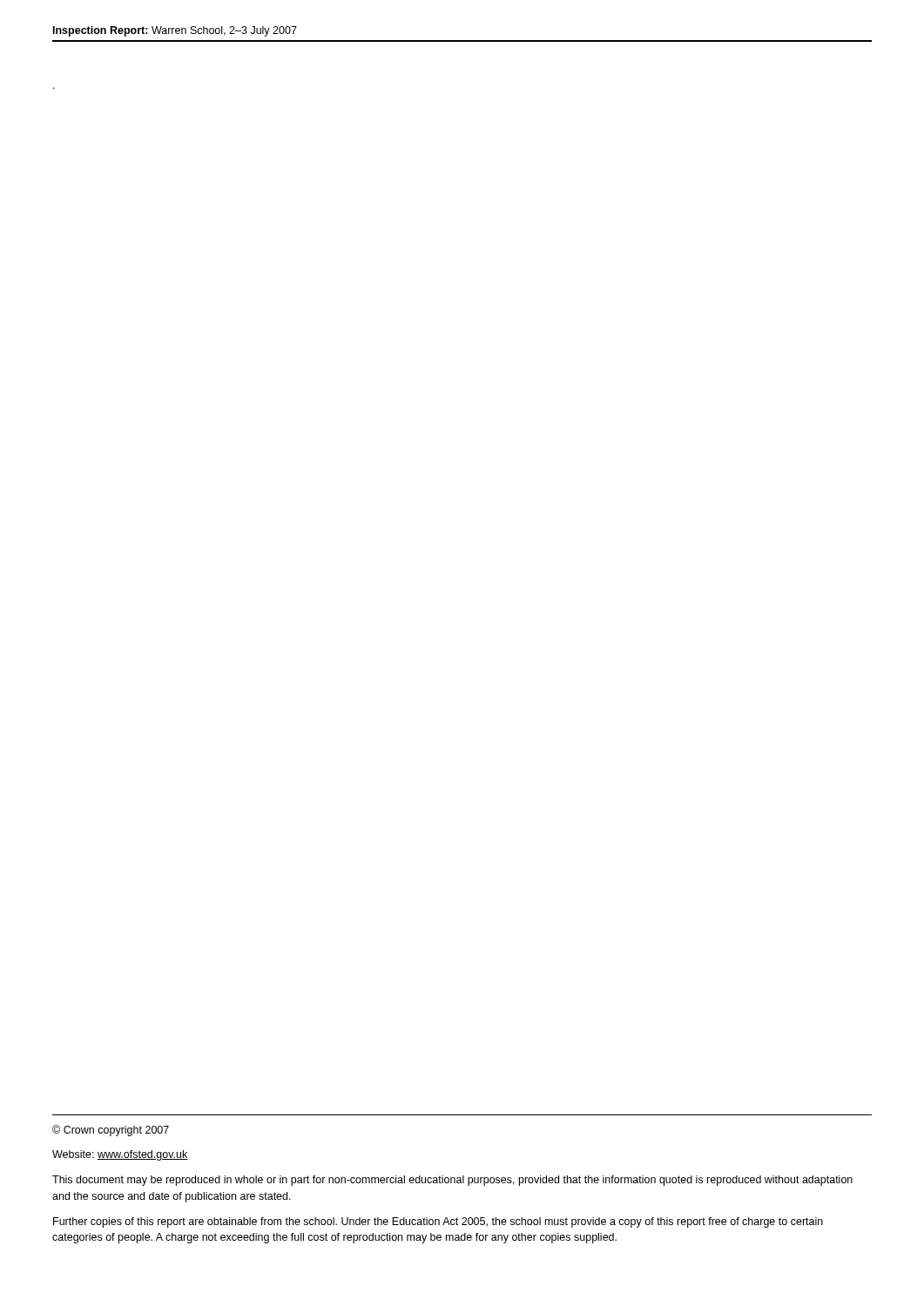Find the region starting "Further copies of this report are obtainable from"
Viewport: 924px width, 1307px height.
(438, 1229)
